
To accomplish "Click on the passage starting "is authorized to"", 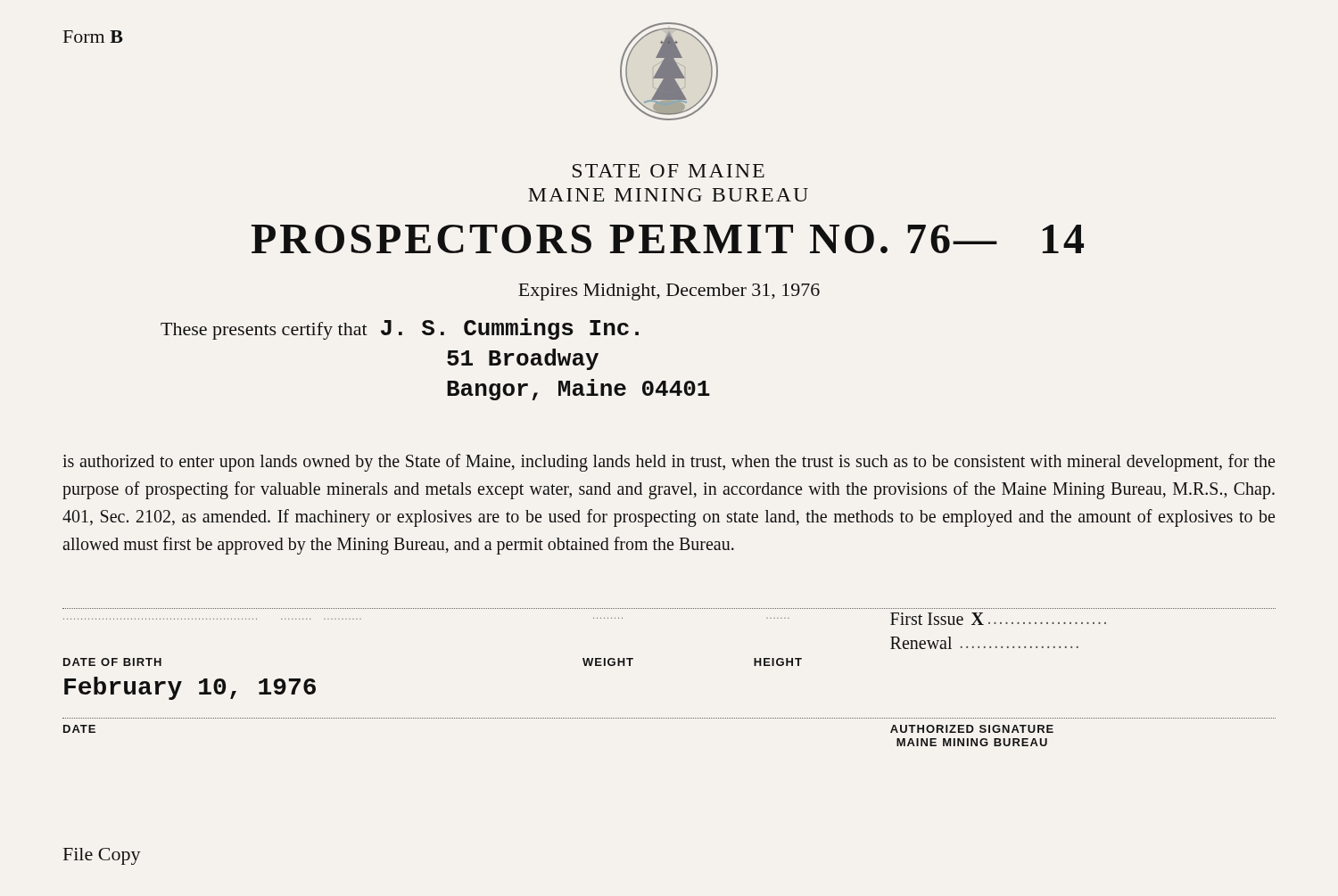I will coord(669,502).
